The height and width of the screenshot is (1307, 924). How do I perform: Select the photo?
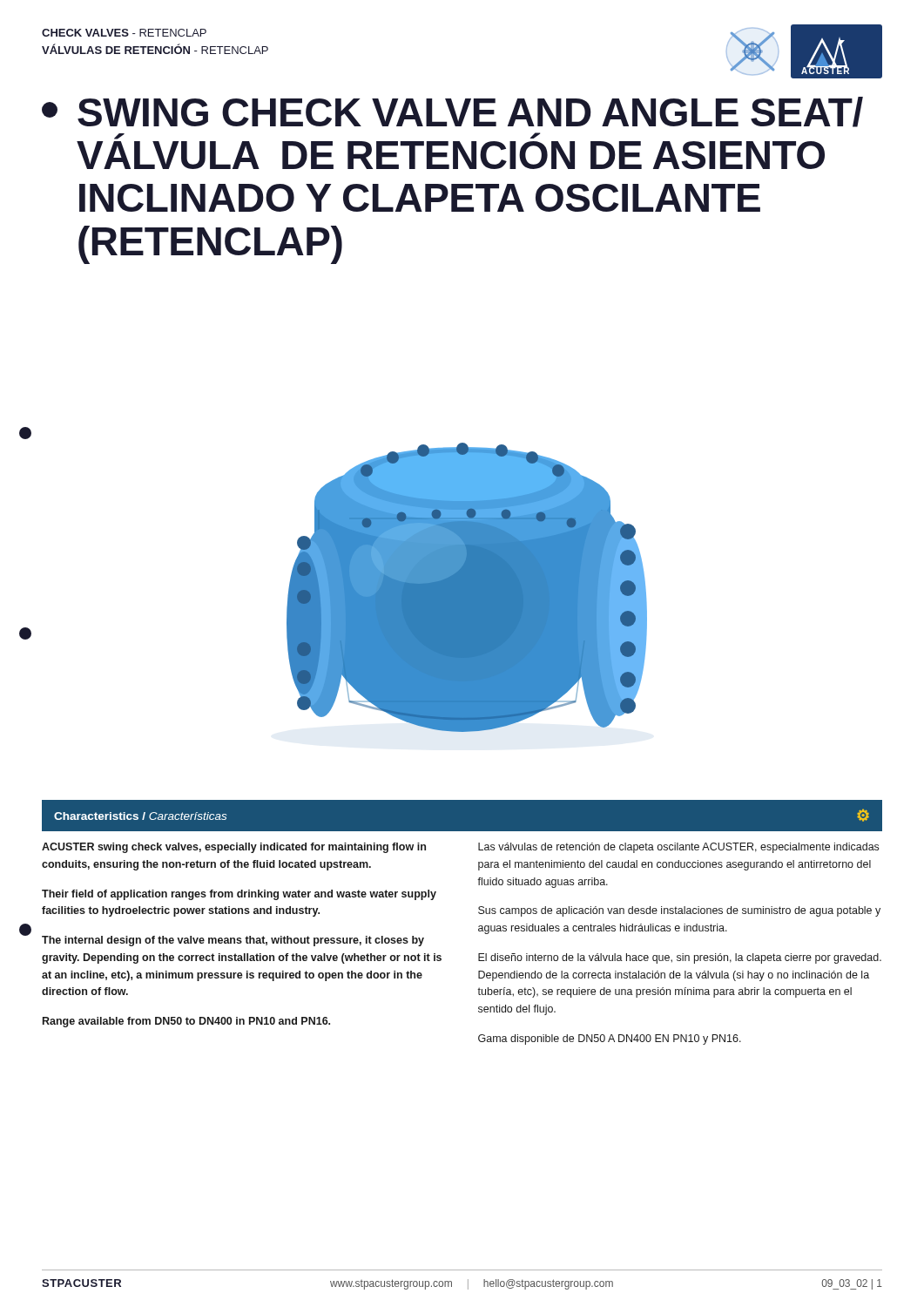462,562
